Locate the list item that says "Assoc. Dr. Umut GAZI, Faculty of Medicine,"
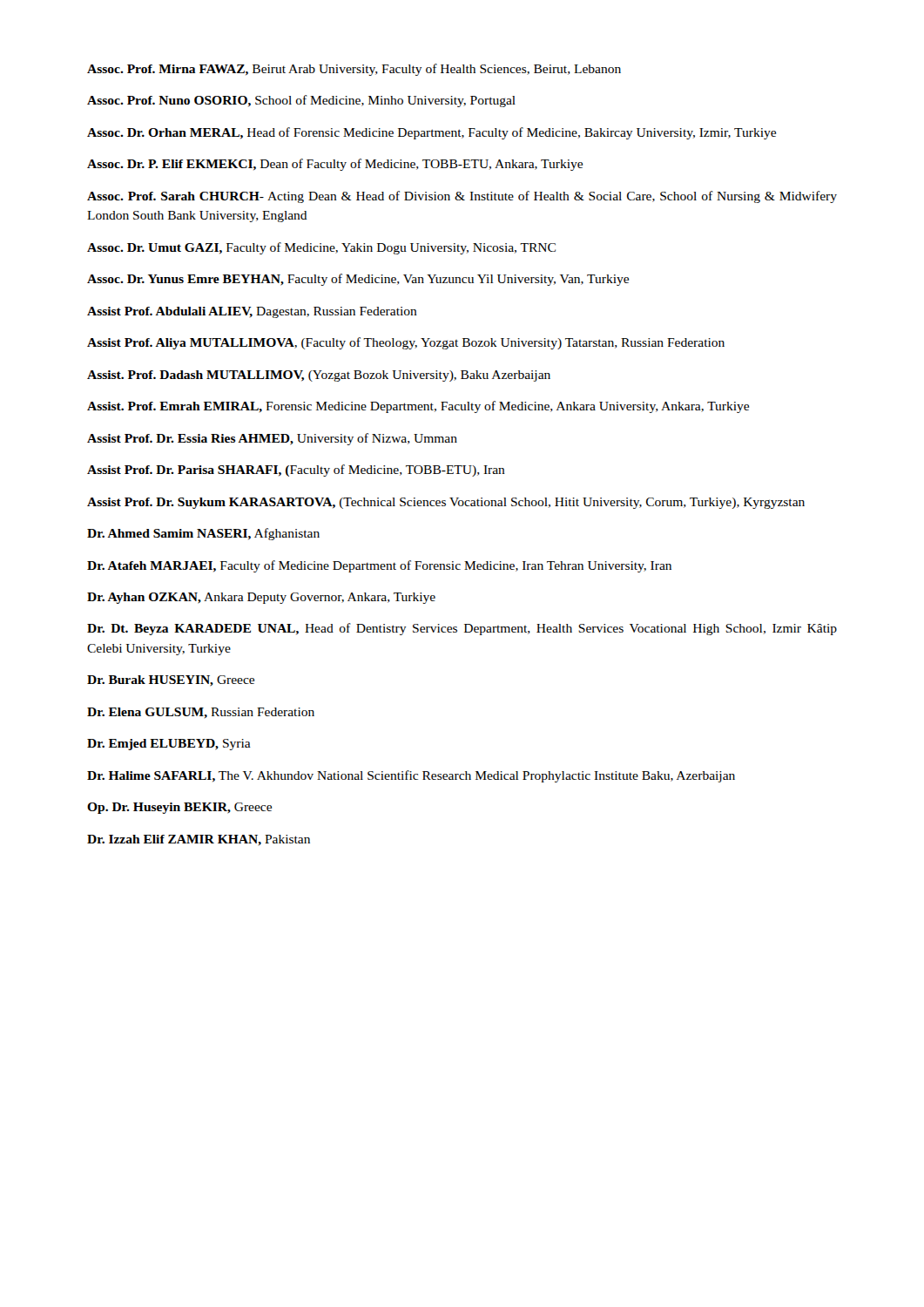The height and width of the screenshot is (1307, 924). (x=322, y=247)
